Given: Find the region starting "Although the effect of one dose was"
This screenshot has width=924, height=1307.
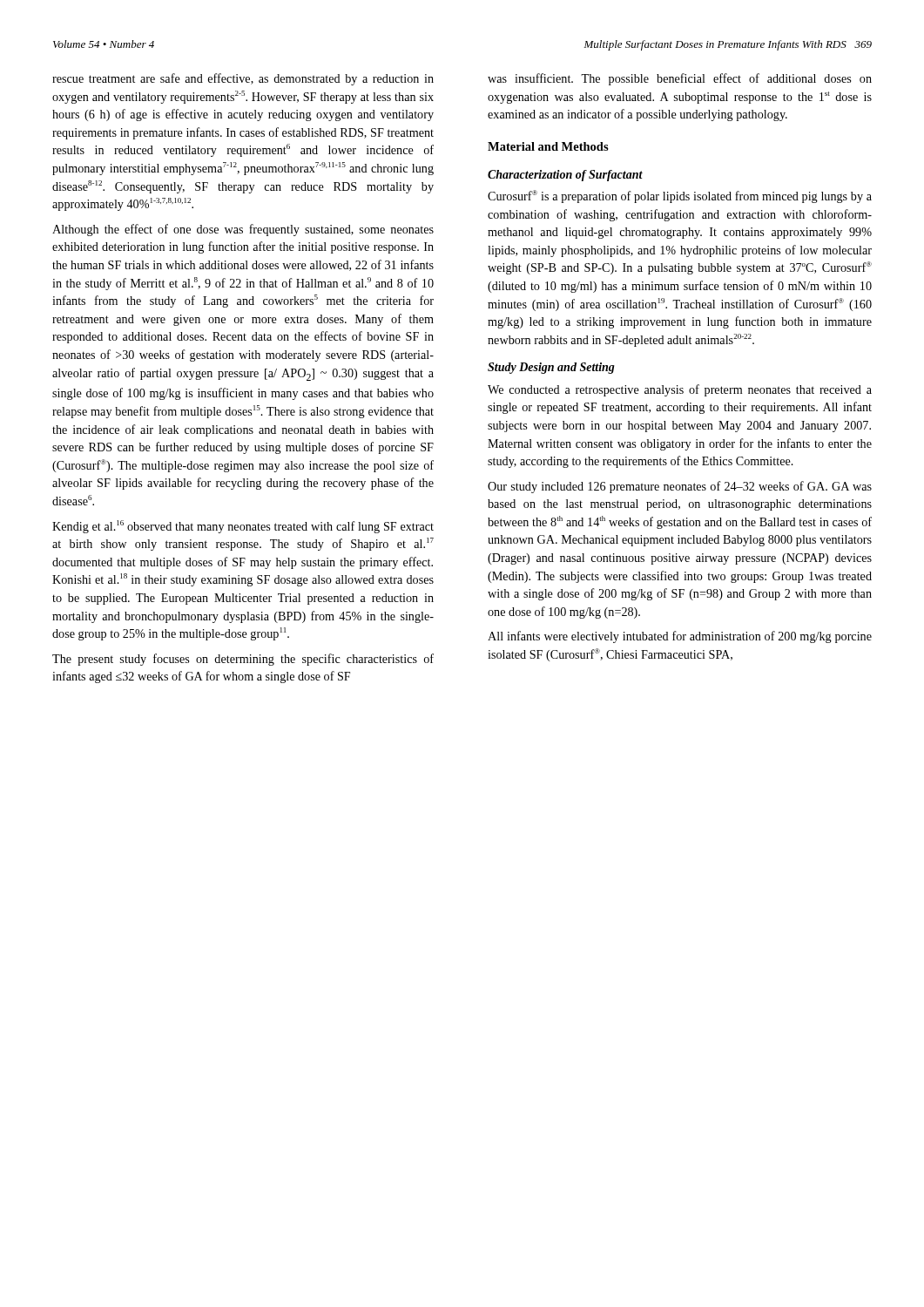Looking at the screenshot, I should tap(243, 365).
